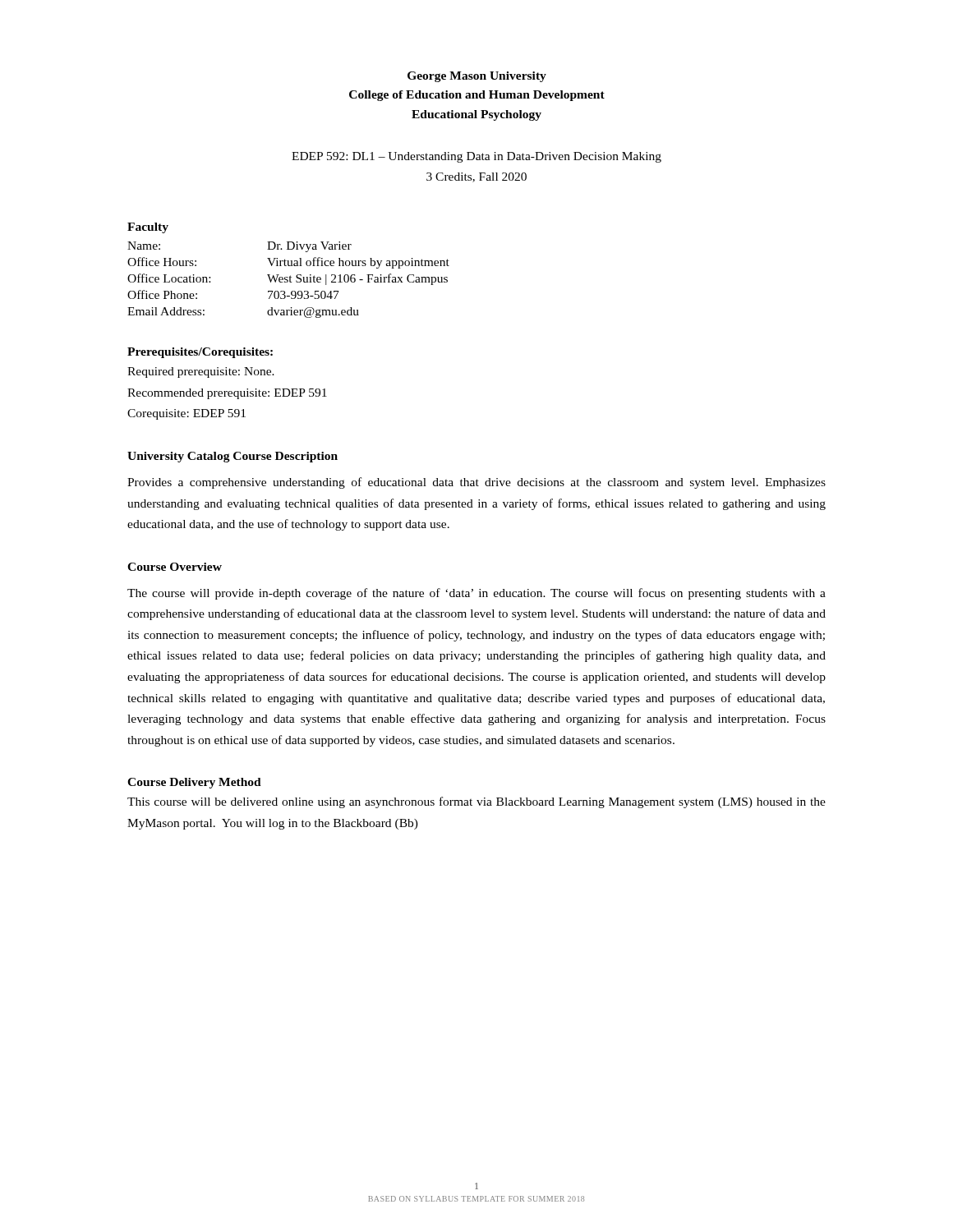Point to the block beginning "Required prerequisite: None. Recommended prerequisite:"
This screenshot has width=953, height=1232.
227,392
